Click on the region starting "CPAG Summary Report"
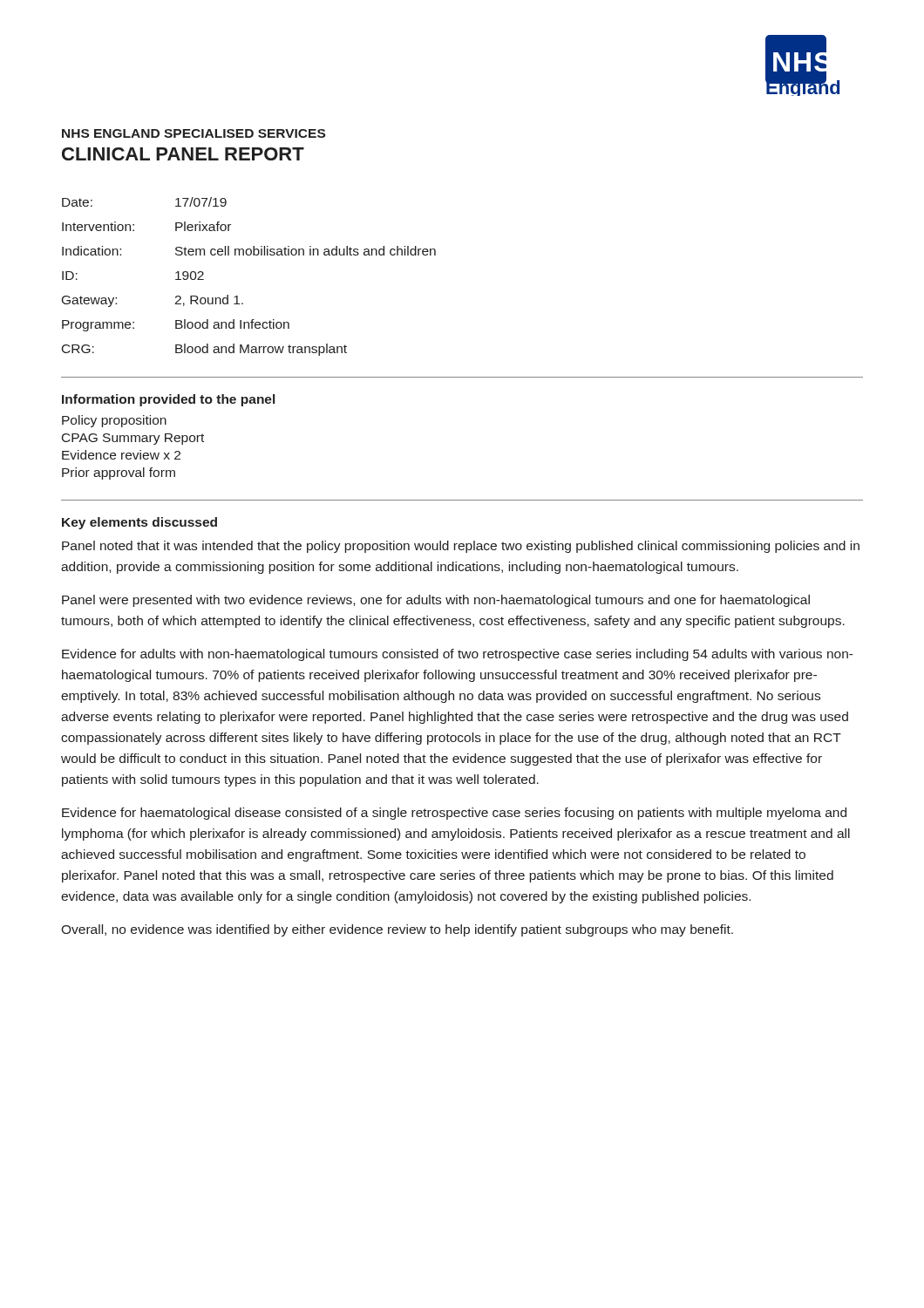This screenshot has height=1308, width=924. pos(133,437)
